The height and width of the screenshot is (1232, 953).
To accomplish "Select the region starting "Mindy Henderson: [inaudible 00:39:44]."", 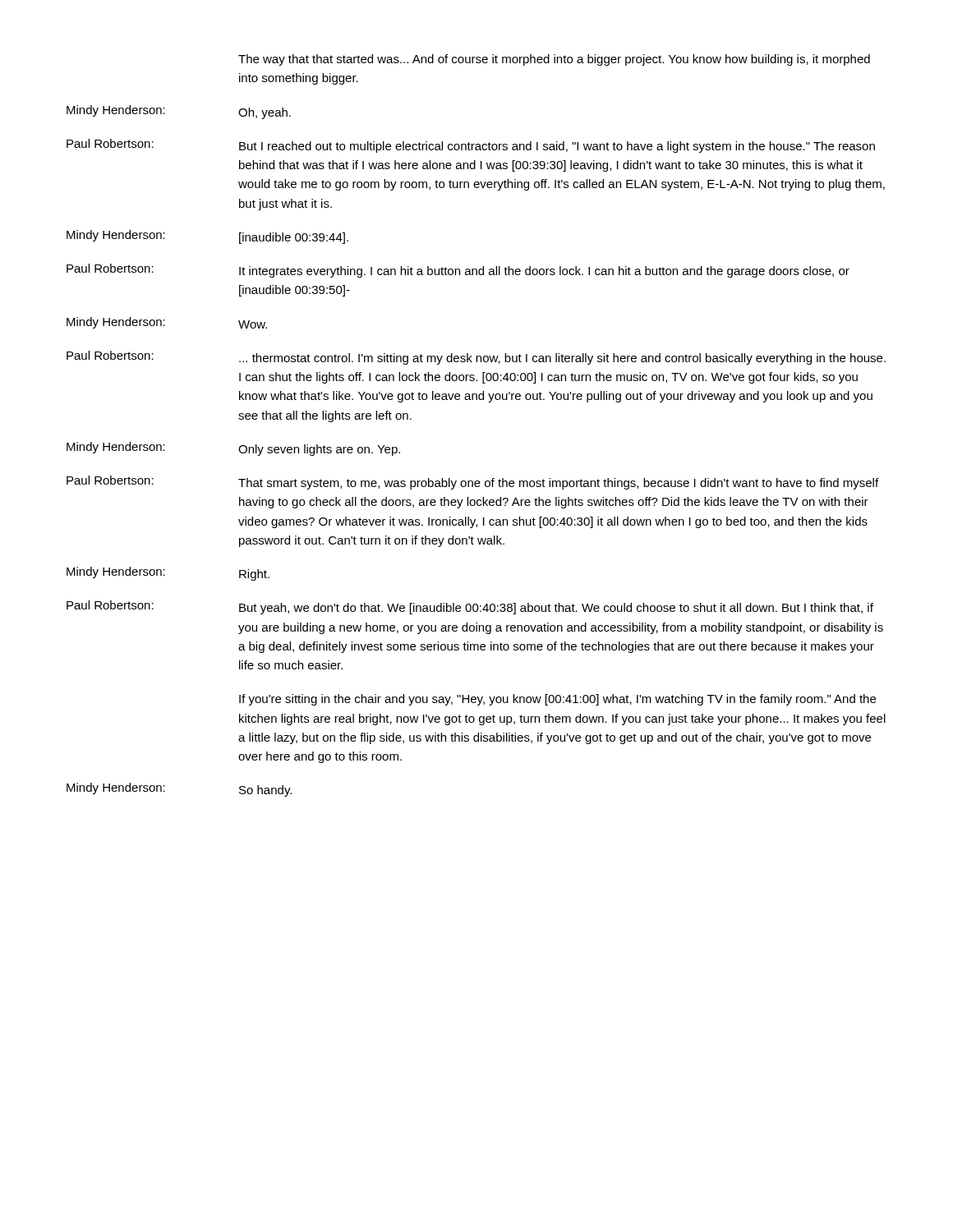I will (x=113, y=237).
